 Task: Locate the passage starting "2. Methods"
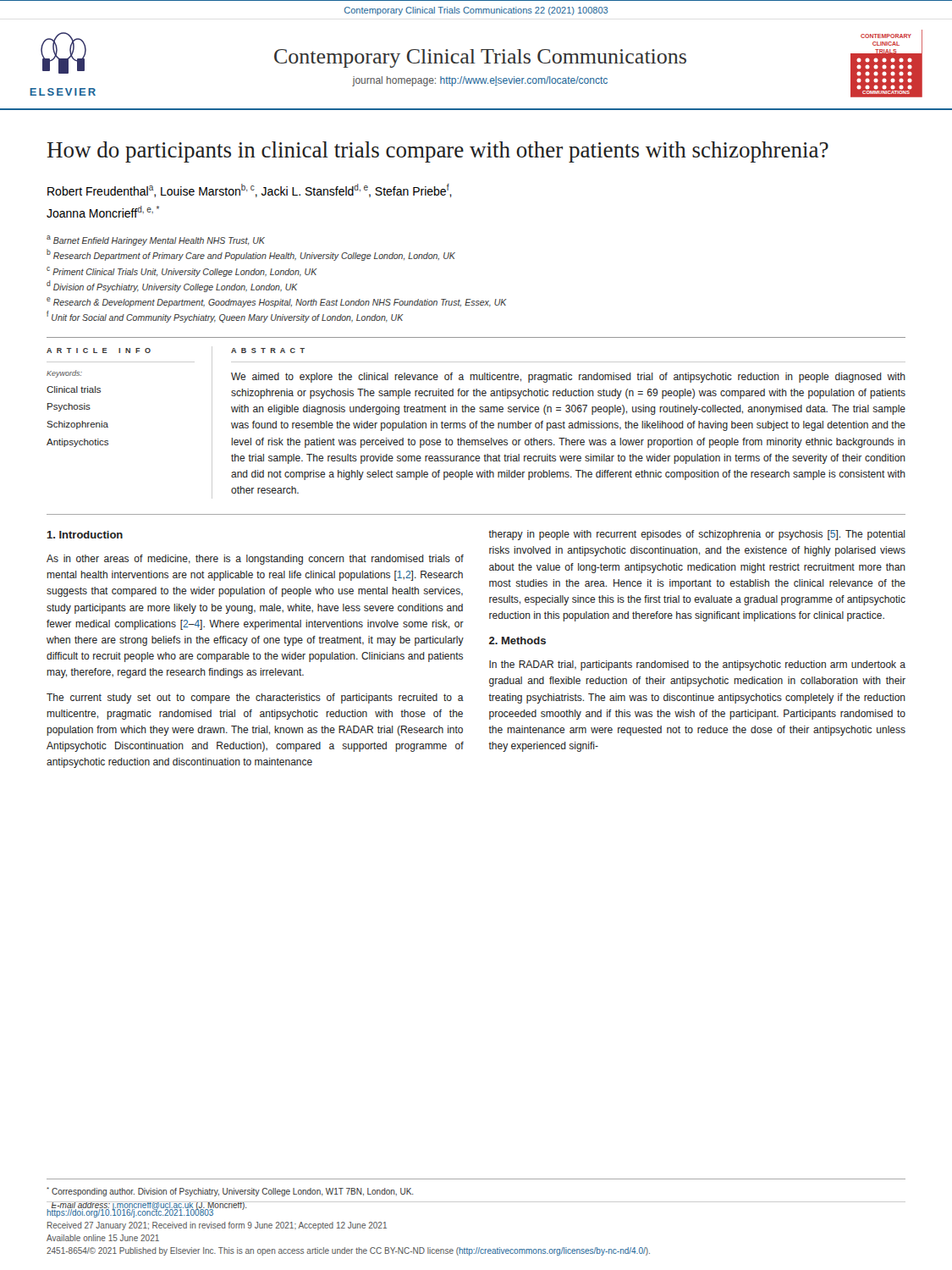point(517,641)
